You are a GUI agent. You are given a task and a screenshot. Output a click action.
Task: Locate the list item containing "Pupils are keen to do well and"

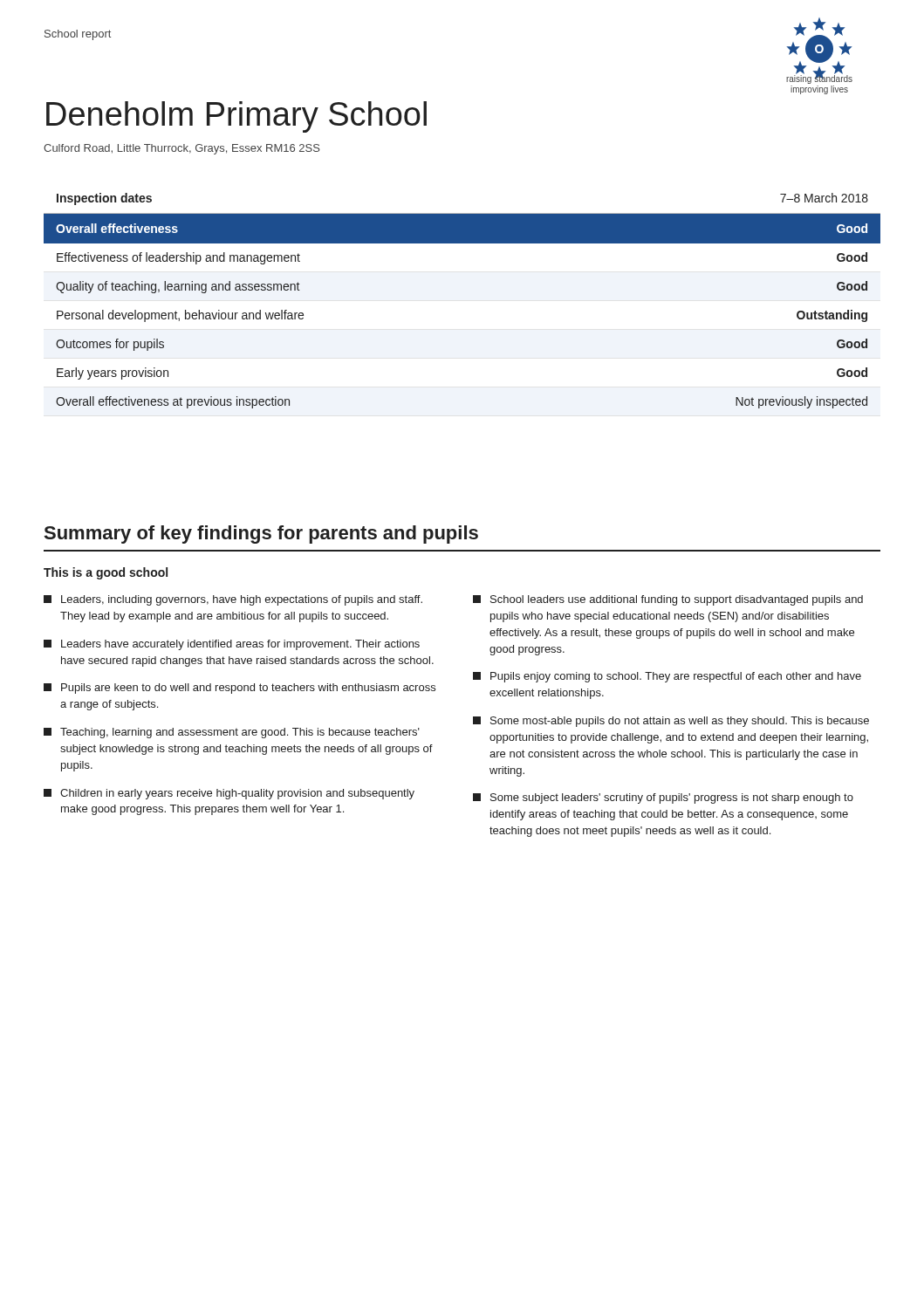pos(244,697)
